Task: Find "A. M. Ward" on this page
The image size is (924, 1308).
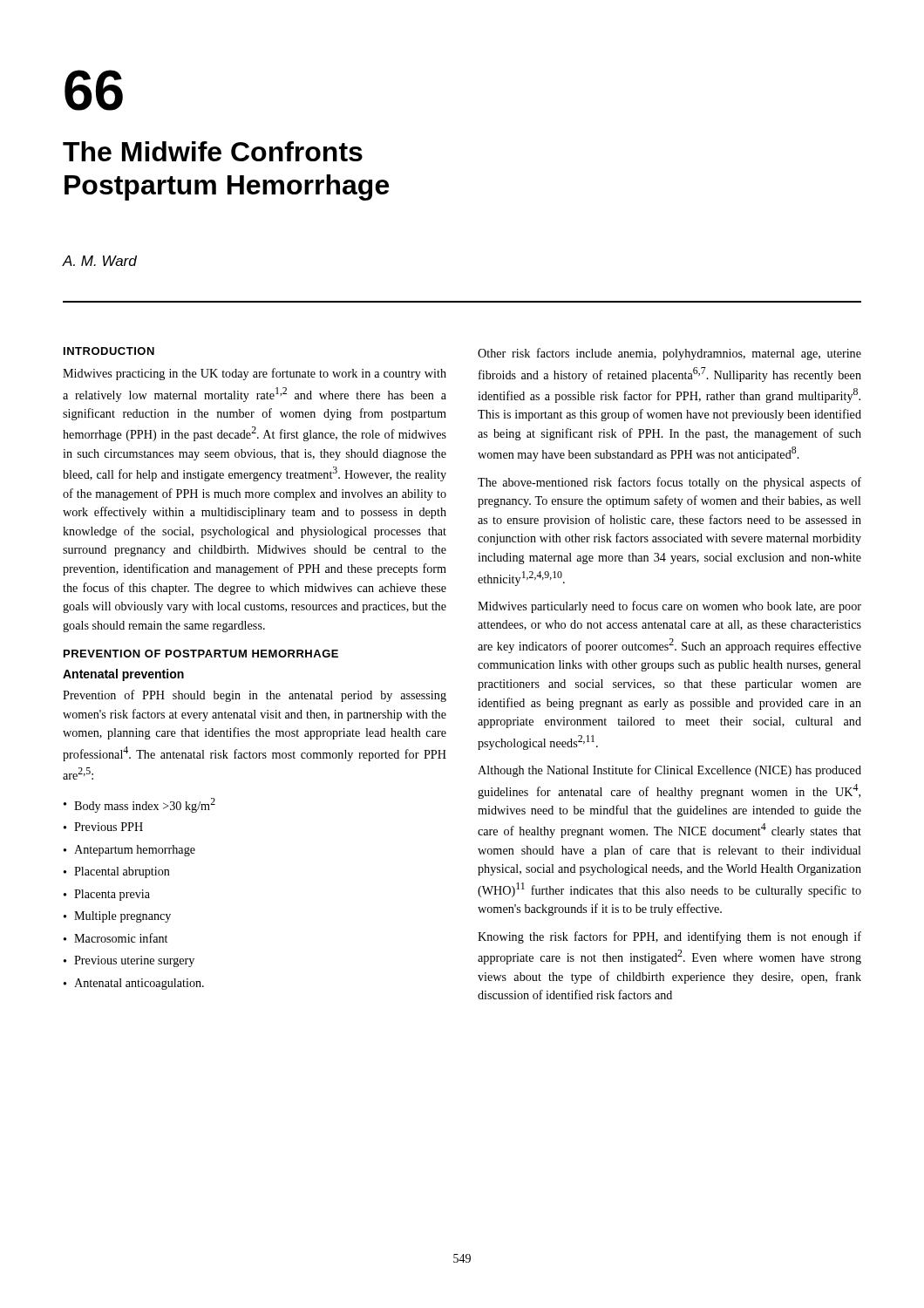Action: pos(100,261)
